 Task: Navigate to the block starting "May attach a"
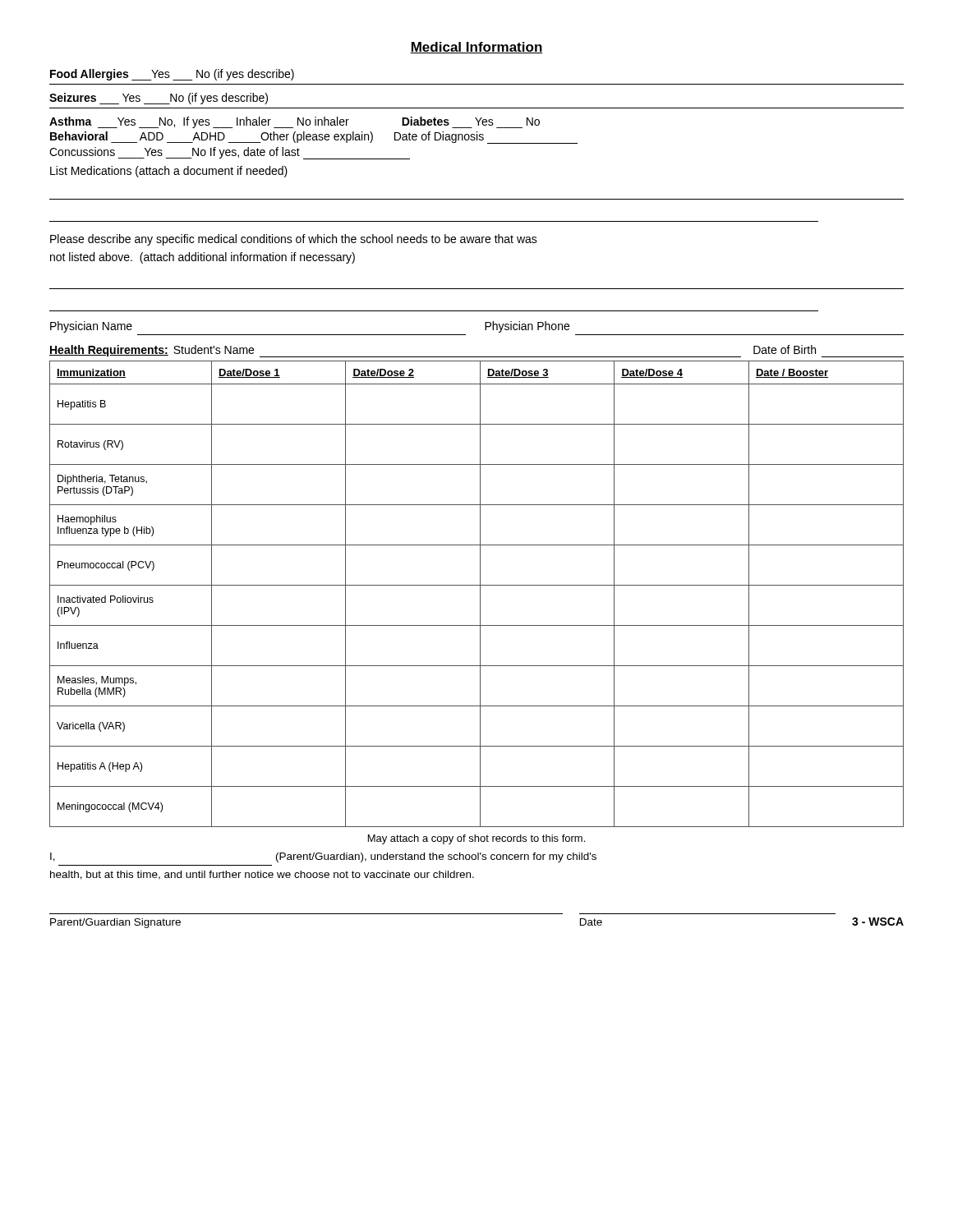click(x=476, y=838)
